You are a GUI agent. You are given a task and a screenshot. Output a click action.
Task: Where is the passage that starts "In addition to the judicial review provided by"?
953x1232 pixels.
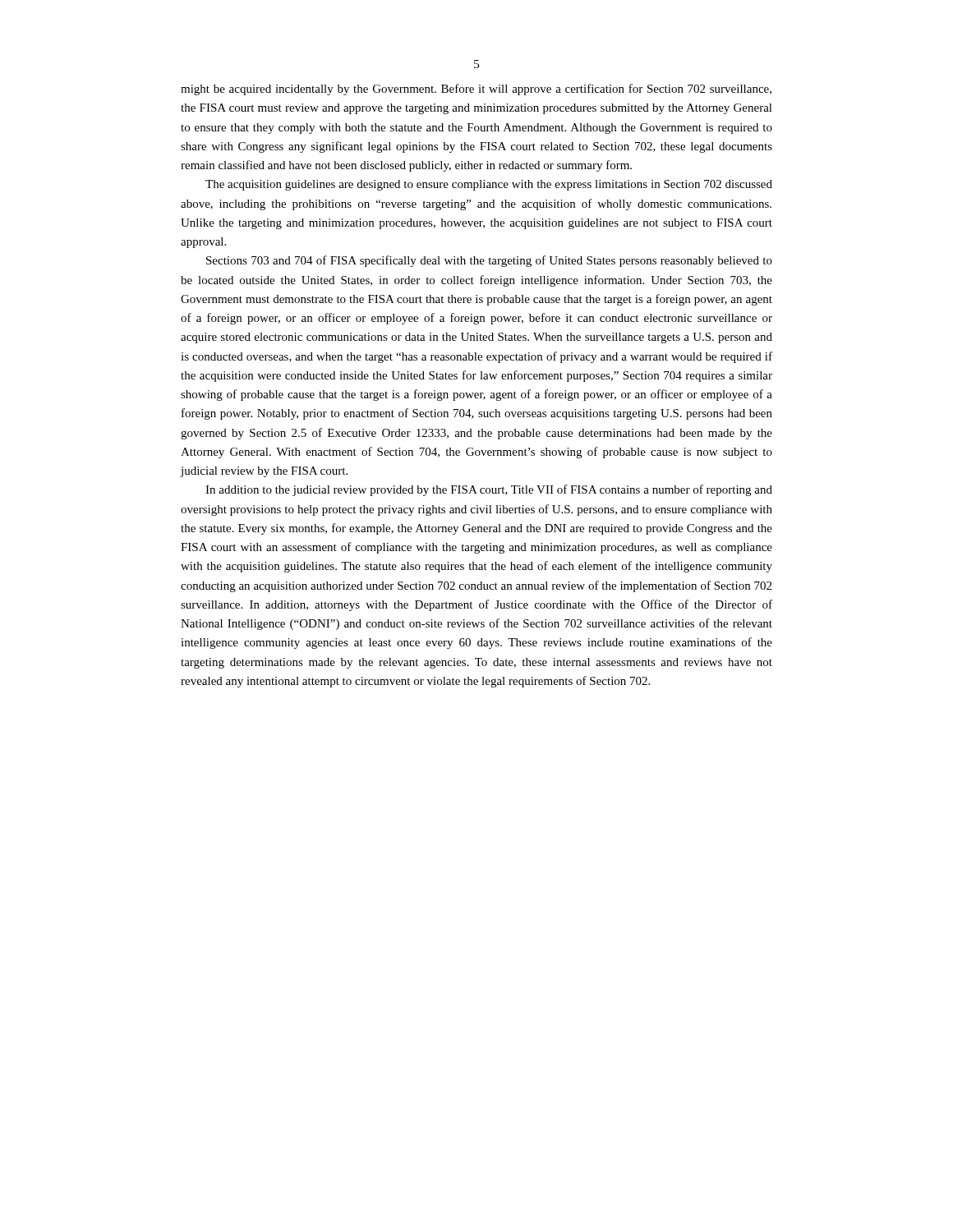(476, 586)
